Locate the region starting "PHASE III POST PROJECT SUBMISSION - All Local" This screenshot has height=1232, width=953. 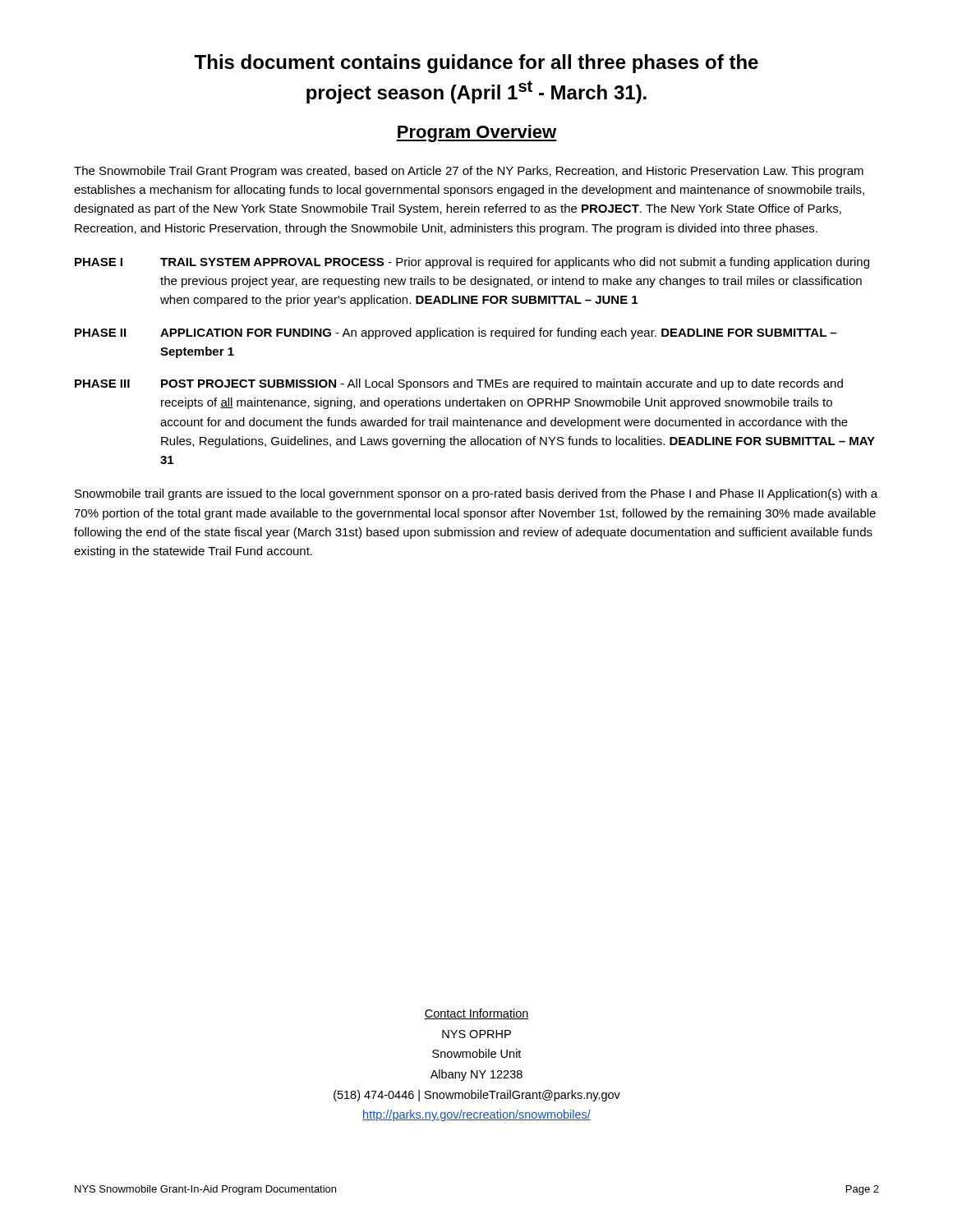point(476,422)
